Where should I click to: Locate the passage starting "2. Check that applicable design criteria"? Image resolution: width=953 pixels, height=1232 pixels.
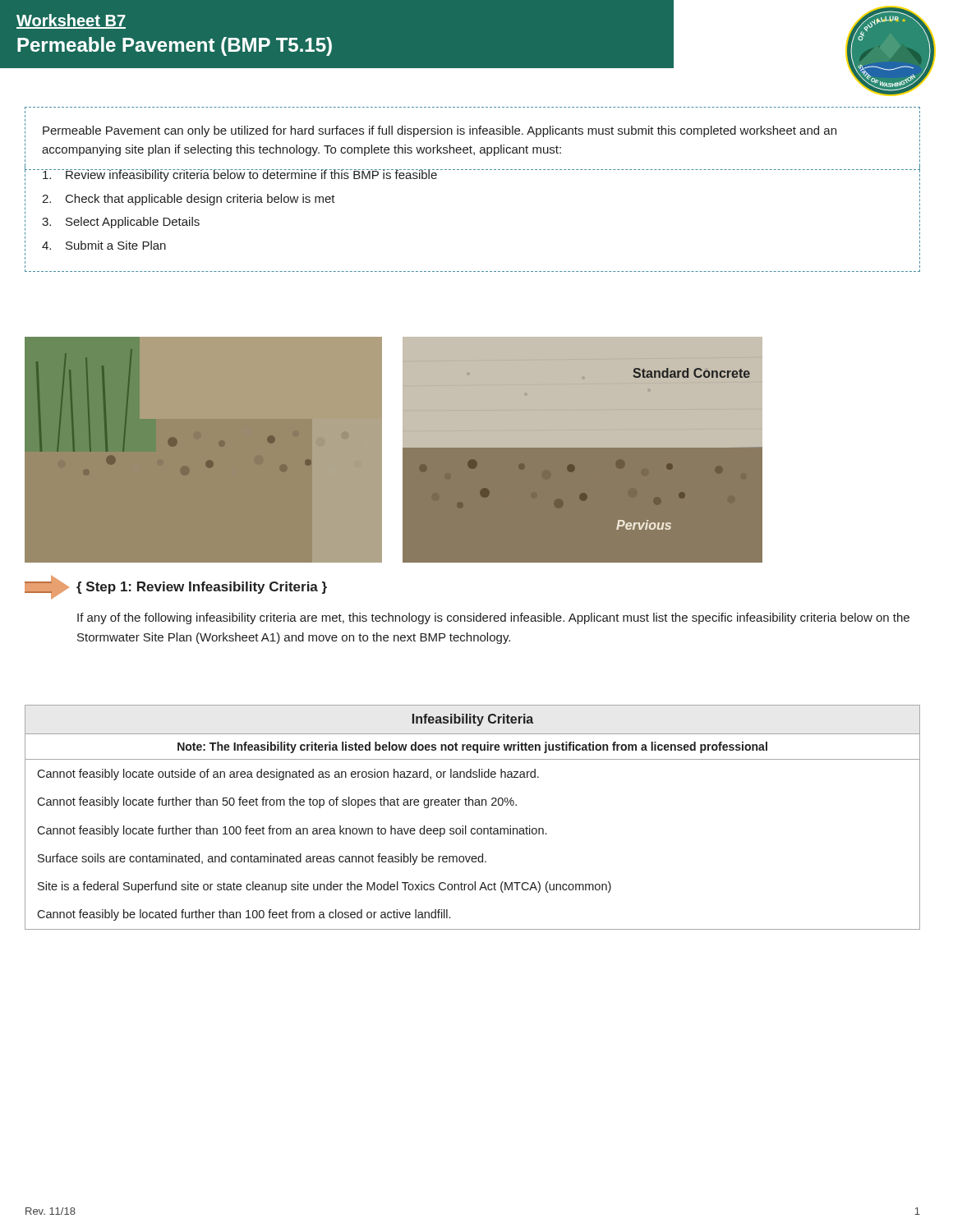pyautogui.click(x=188, y=199)
